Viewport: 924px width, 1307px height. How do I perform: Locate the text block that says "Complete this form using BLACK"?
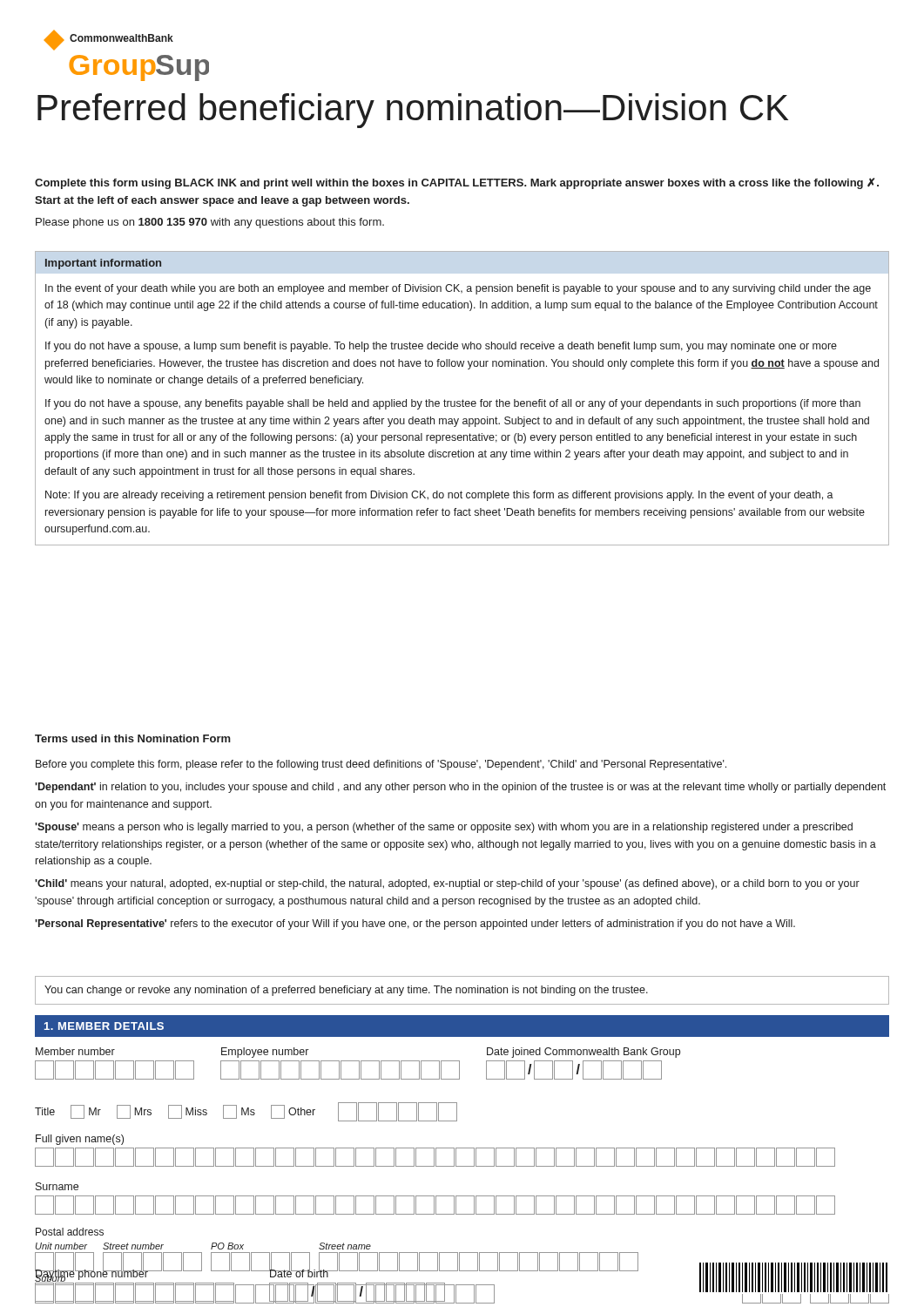pyautogui.click(x=457, y=183)
